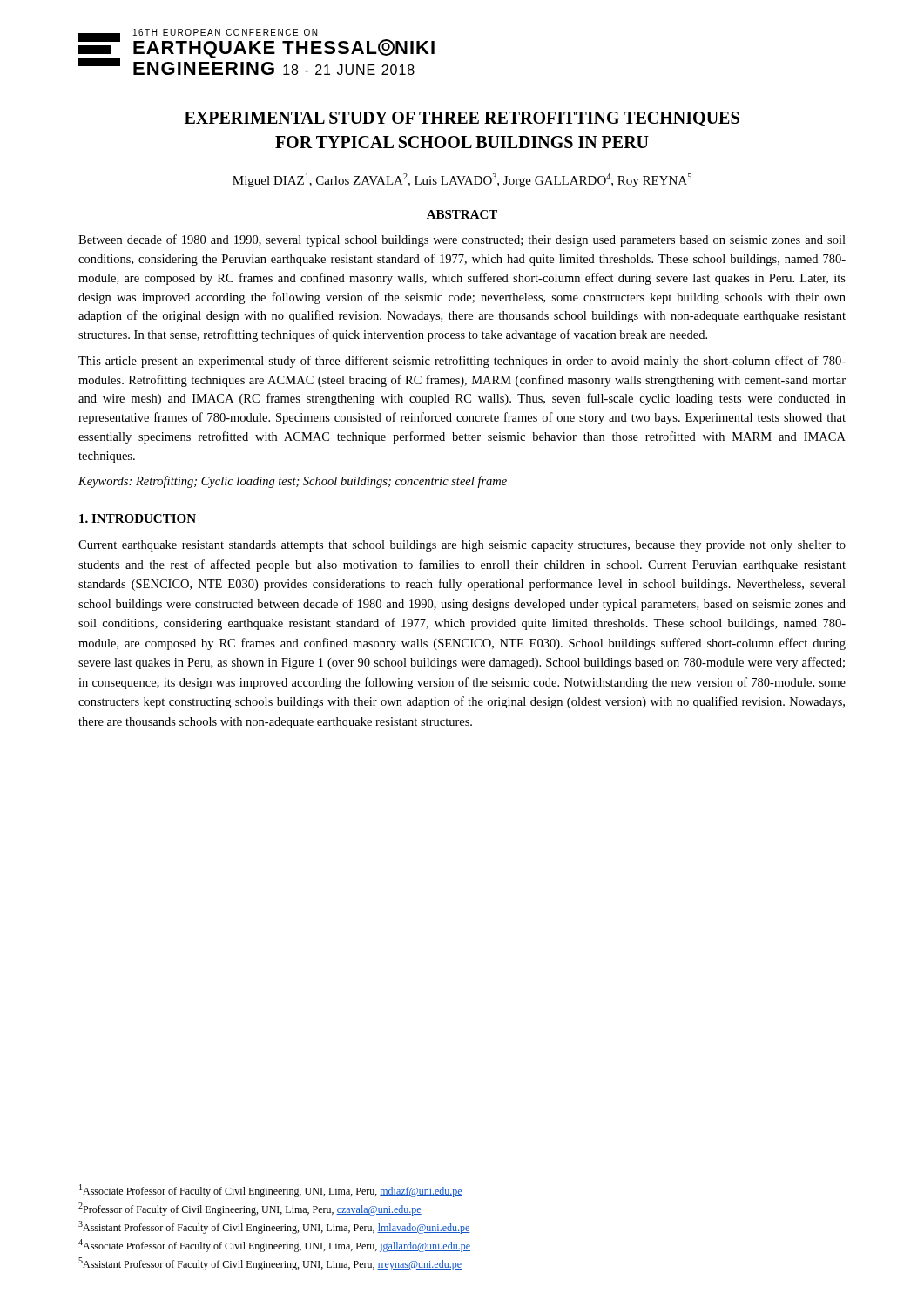This screenshot has height=1307, width=924.
Task: Point to the block beginning "Keywords: Retrofitting; Cyclic loading"
Action: [x=293, y=481]
